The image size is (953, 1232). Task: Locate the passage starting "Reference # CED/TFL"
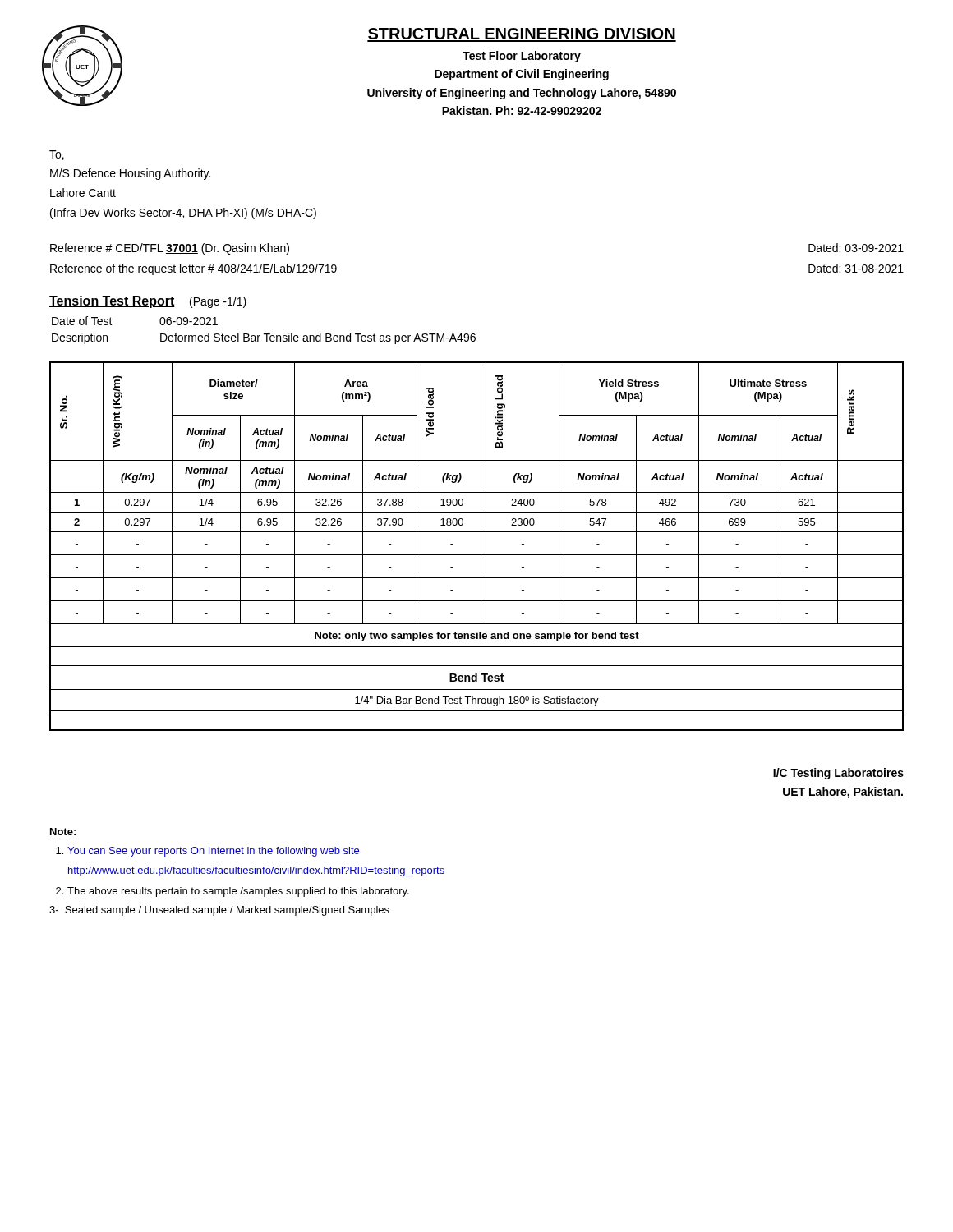tap(193, 258)
